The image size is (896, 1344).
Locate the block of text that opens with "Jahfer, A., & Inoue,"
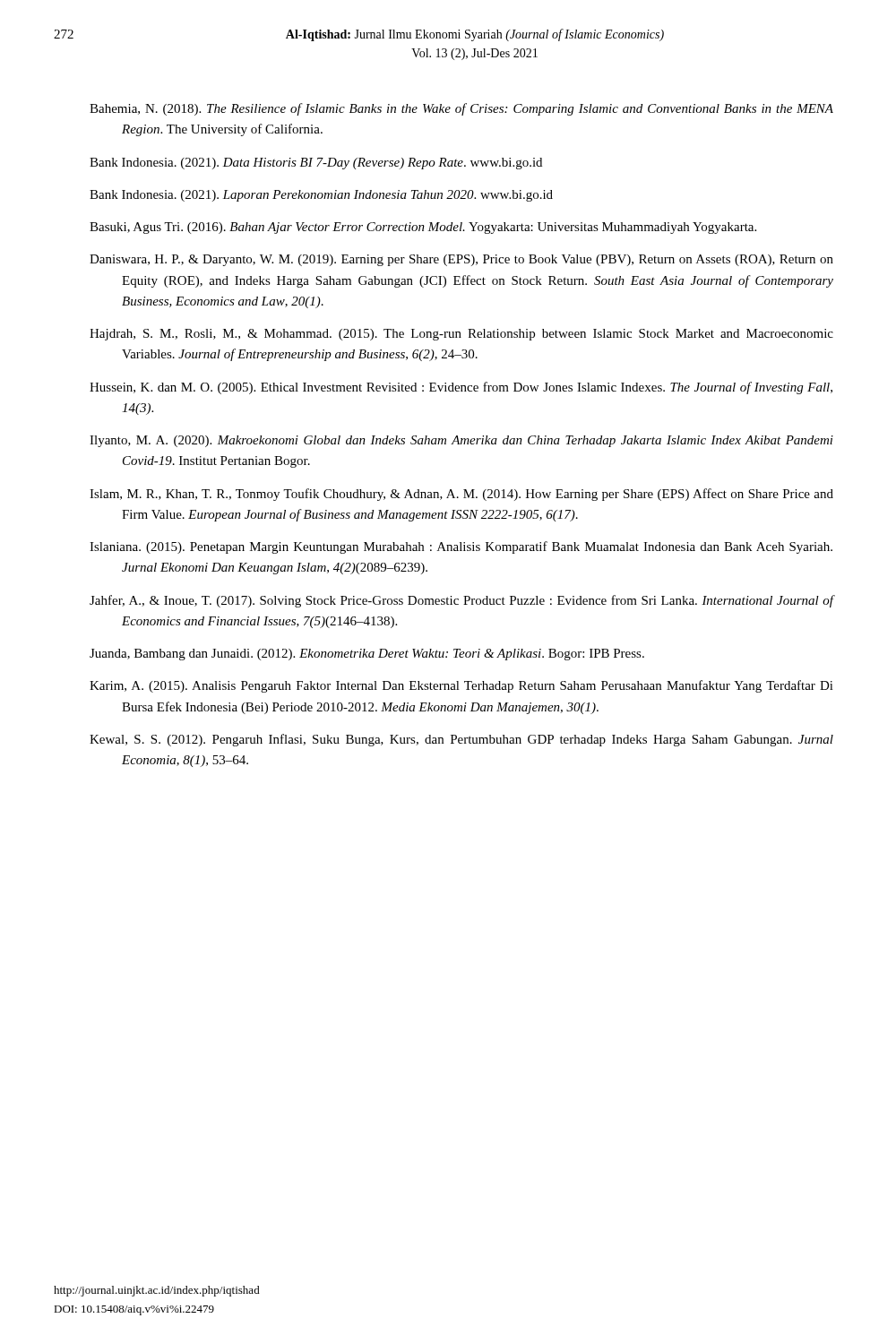pos(461,611)
